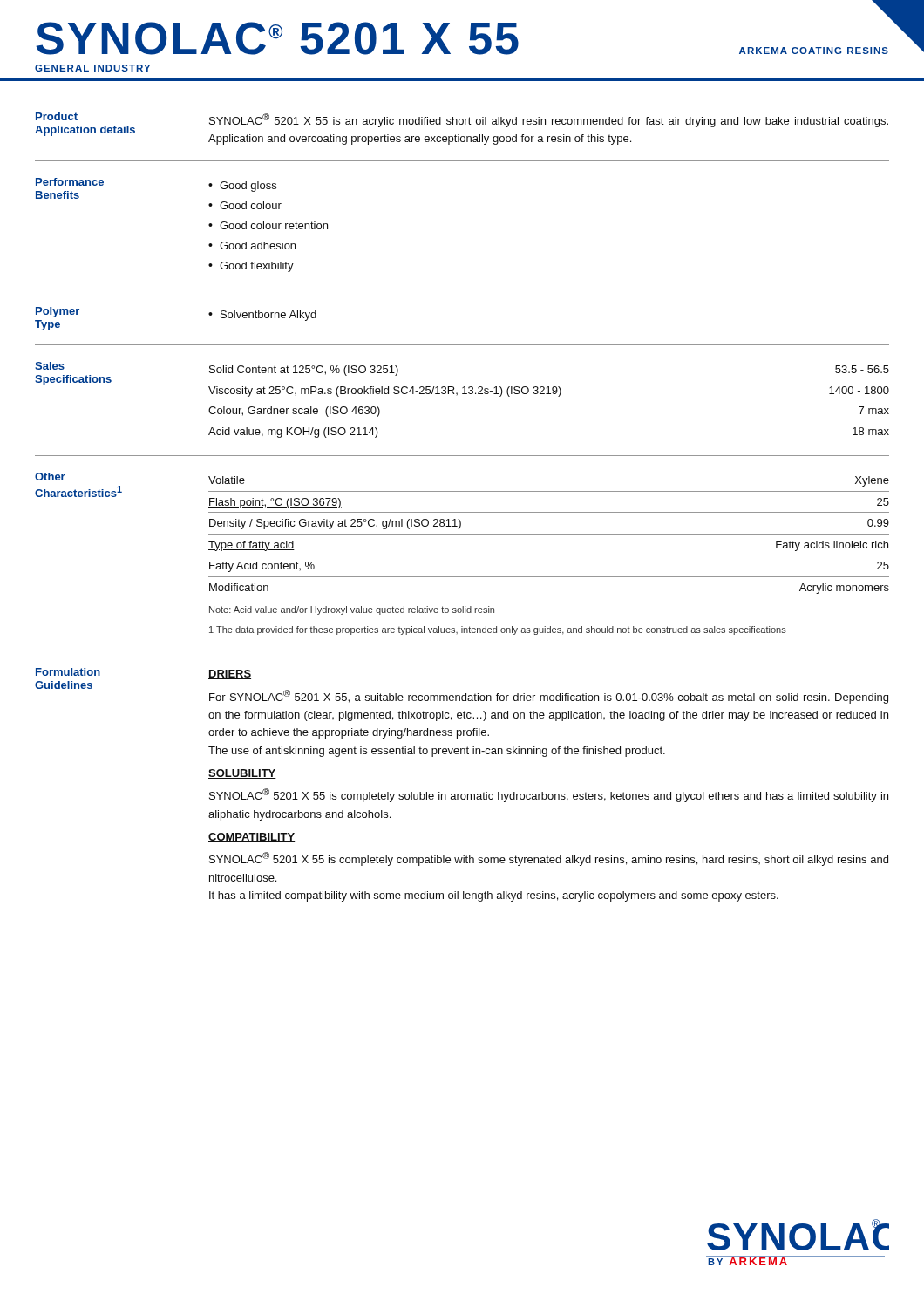Find the text block starting "Good flexibility"
Screen dimensions: 1308x924
click(256, 266)
